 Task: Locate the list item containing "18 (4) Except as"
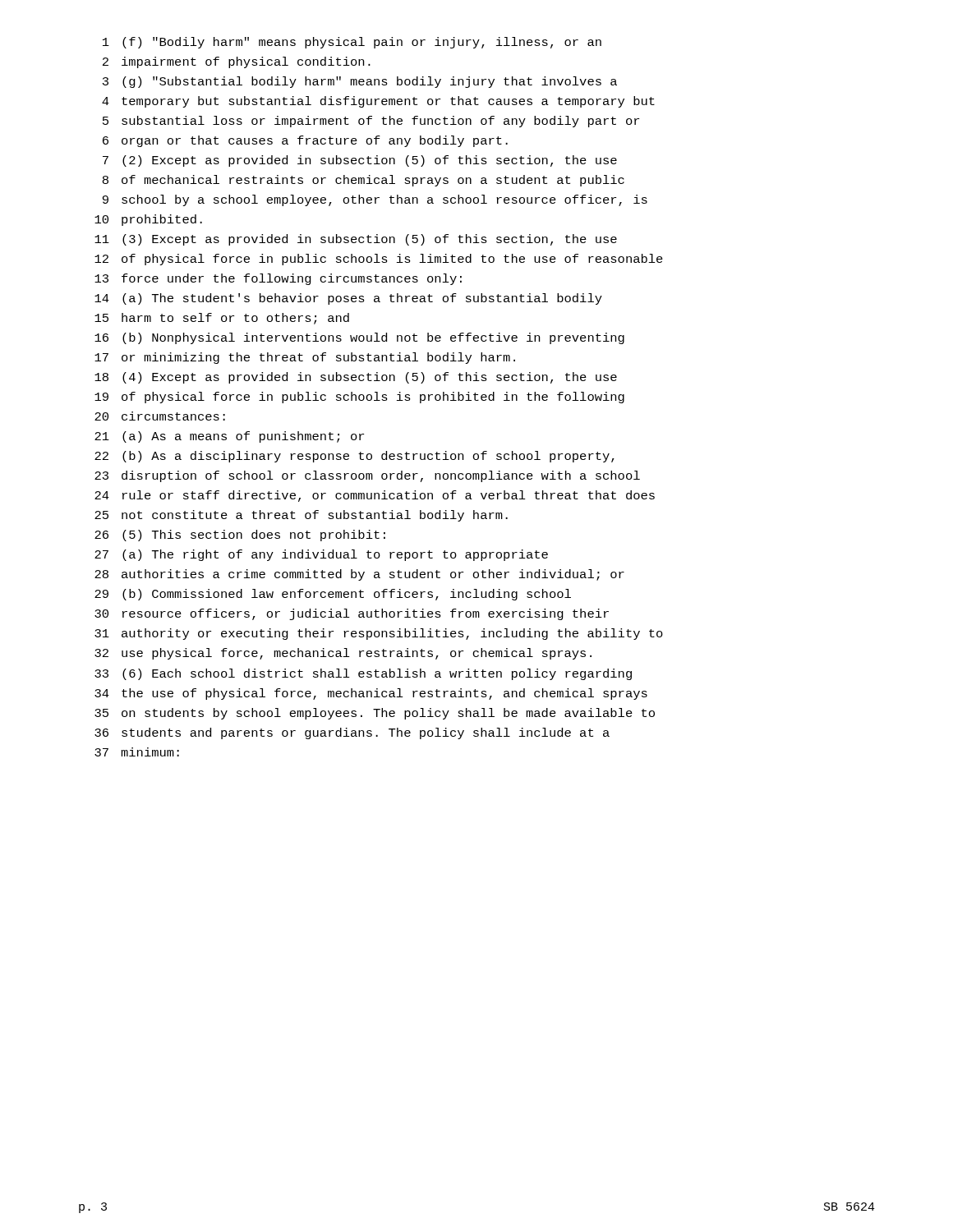tap(483, 378)
